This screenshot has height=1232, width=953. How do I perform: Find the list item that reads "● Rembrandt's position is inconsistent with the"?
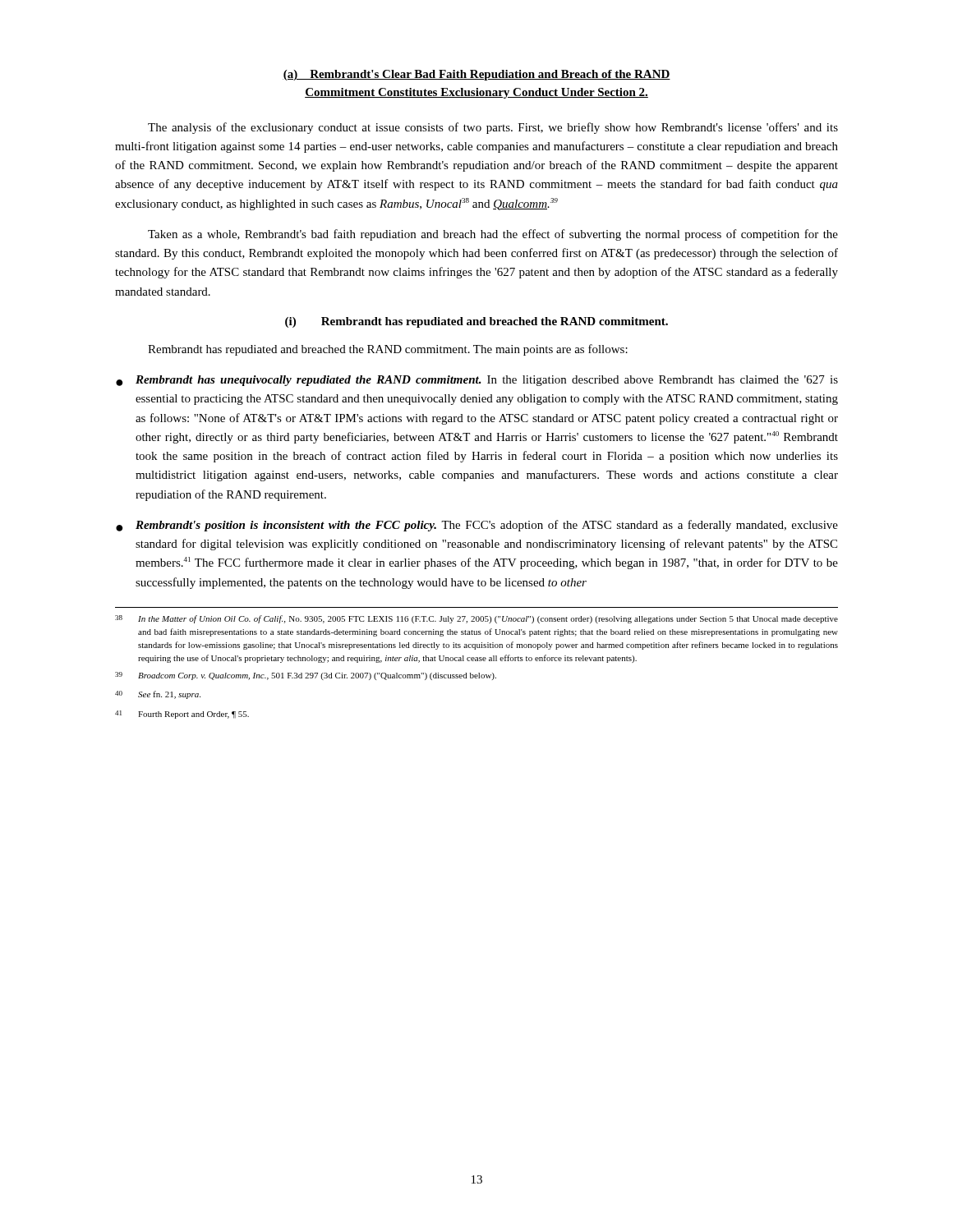[x=476, y=554]
